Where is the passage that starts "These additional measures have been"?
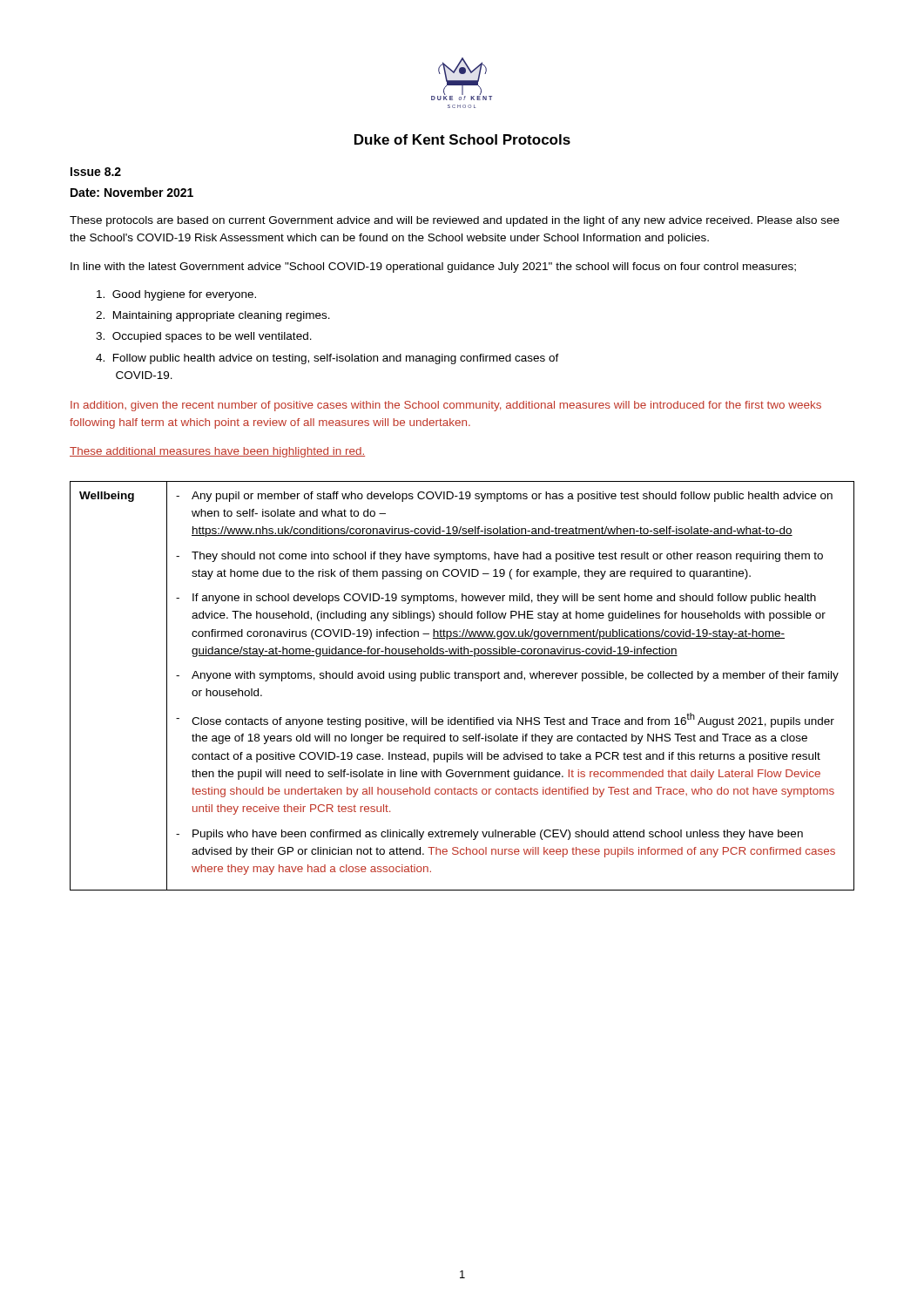This screenshot has width=924, height=1307. point(217,451)
